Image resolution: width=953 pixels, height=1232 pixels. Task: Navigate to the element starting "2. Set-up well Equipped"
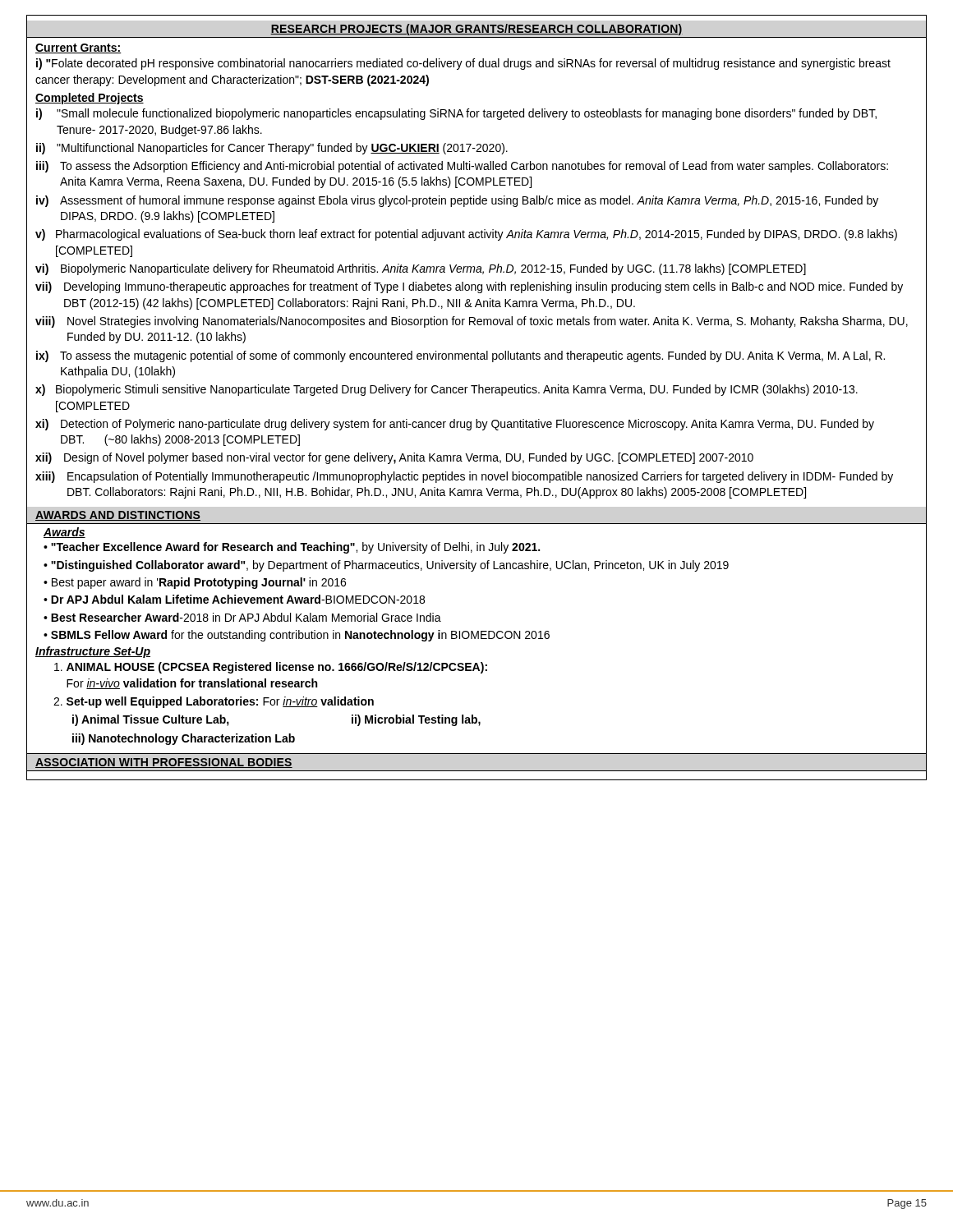pos(214,701)
